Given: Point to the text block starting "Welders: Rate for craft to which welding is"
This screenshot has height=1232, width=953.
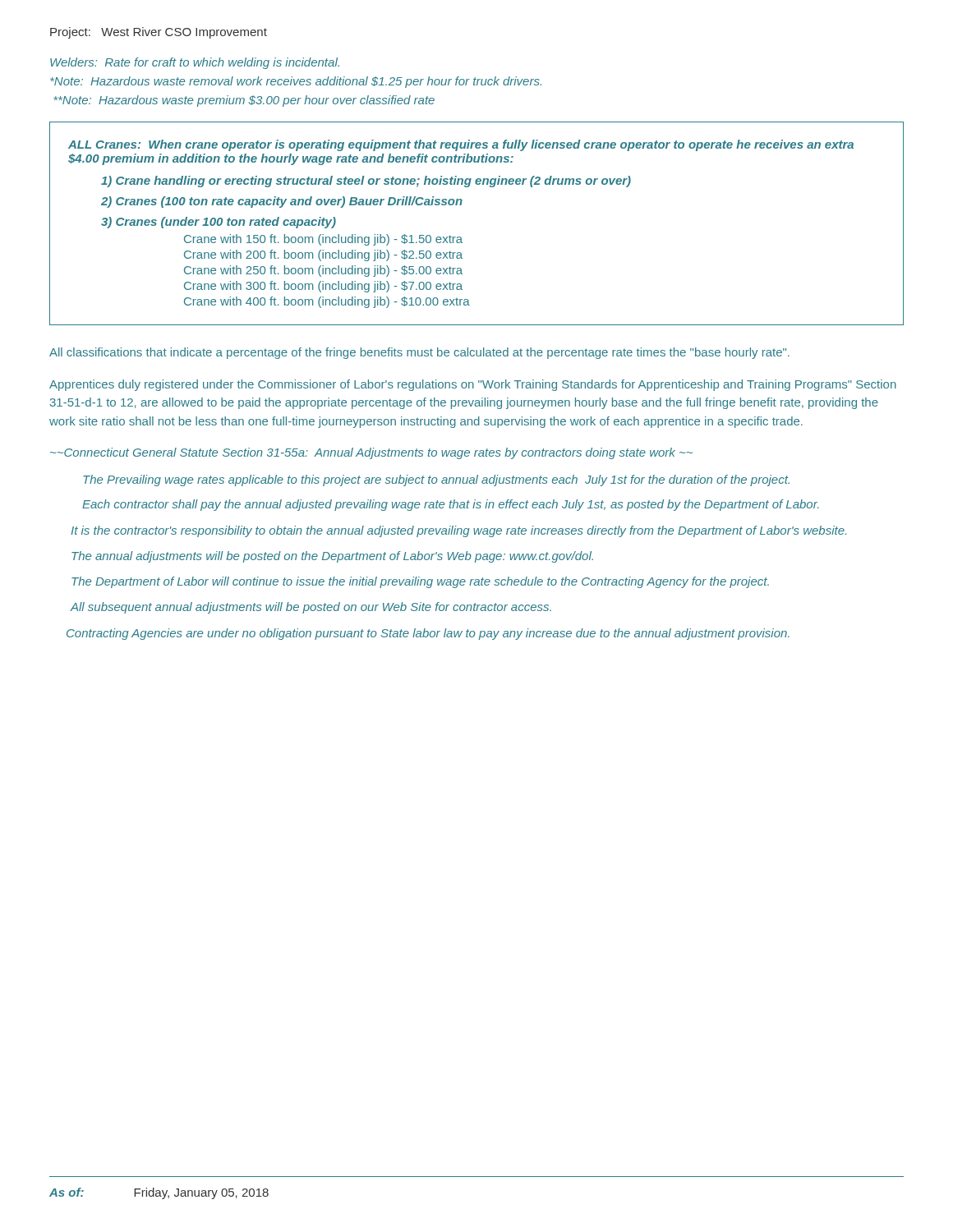Looking at the screenshot, I should point(195,62).
